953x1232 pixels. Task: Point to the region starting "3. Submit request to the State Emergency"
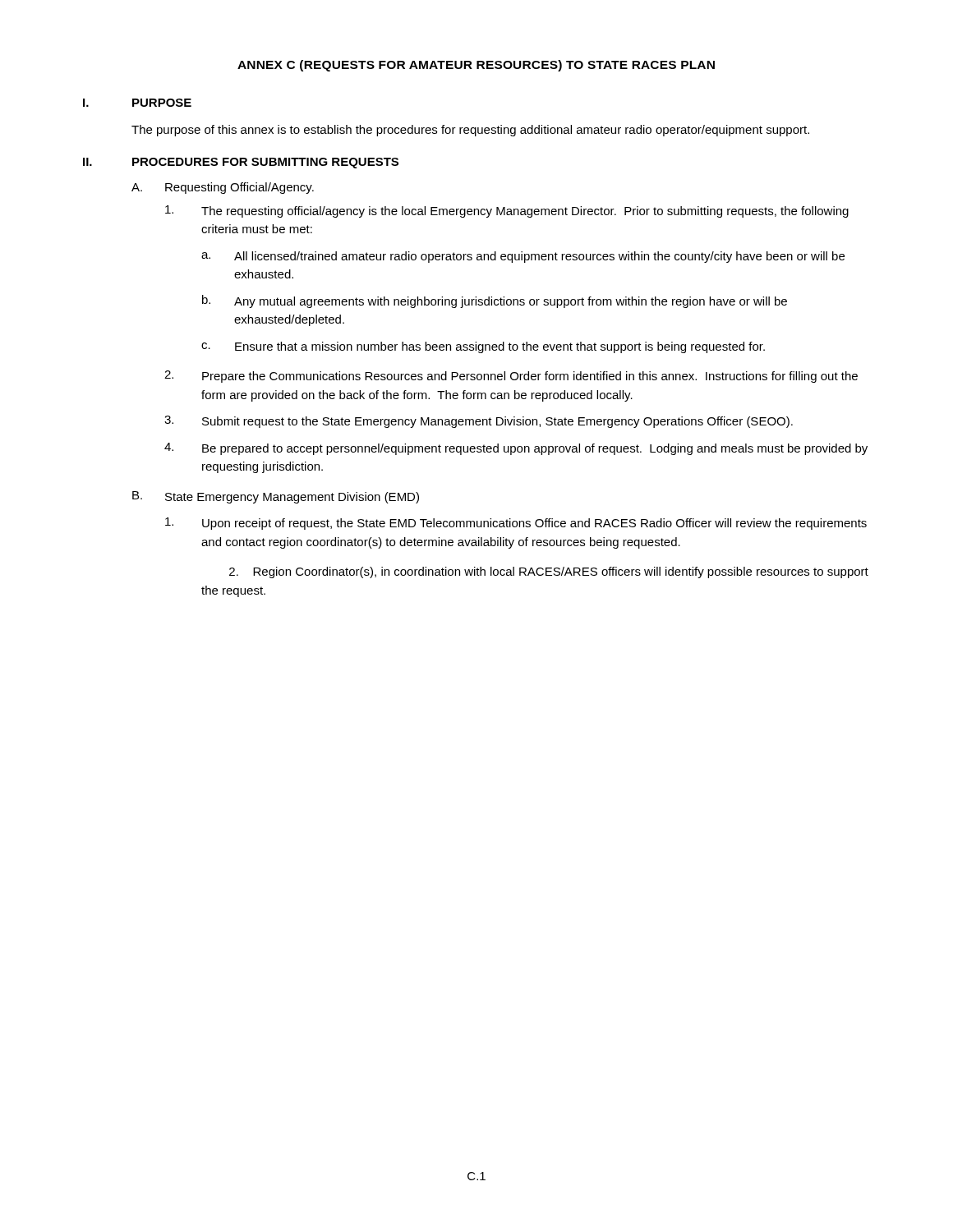tap(479, 422)
